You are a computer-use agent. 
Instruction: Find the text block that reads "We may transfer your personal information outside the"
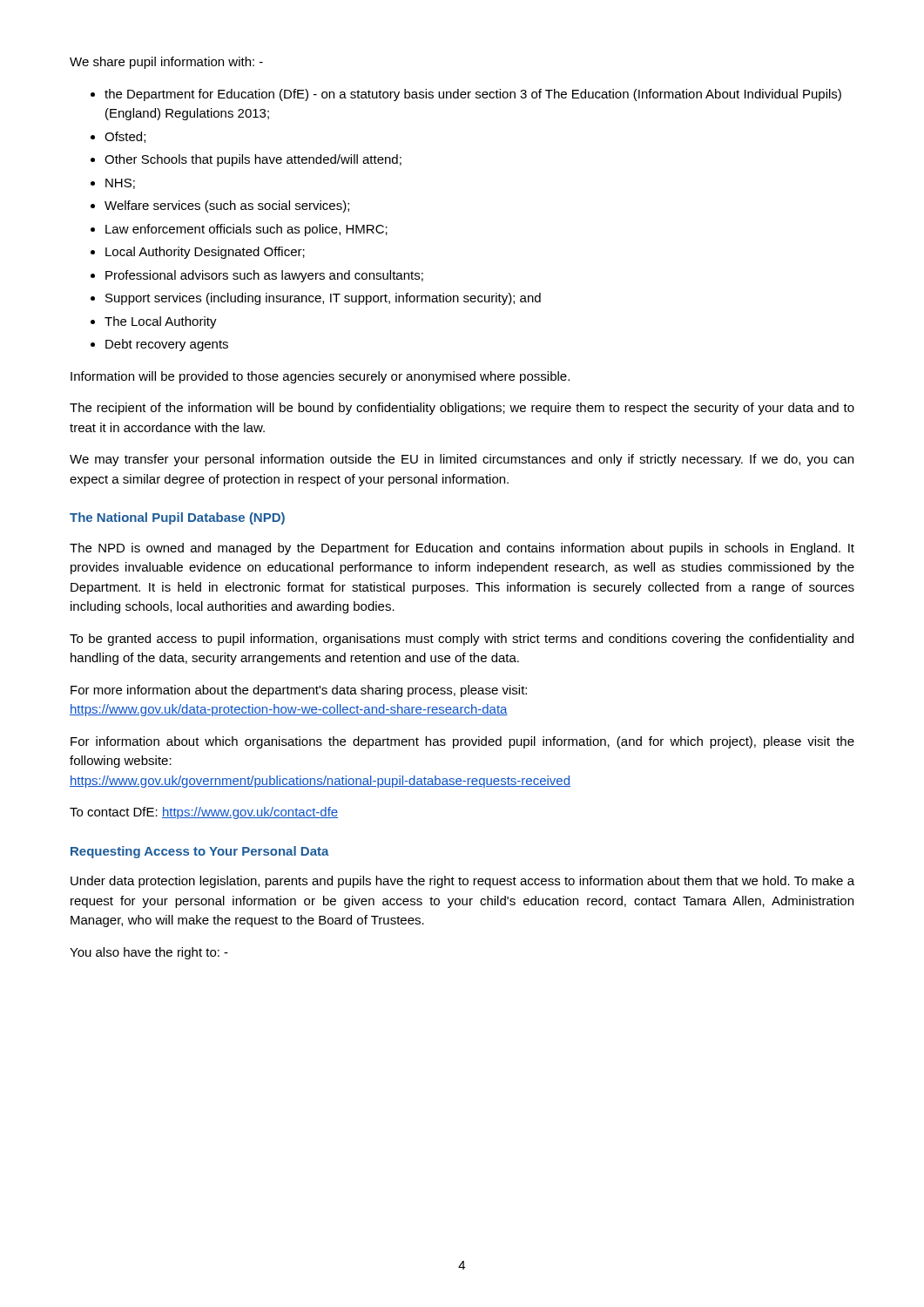coord(462,469)
